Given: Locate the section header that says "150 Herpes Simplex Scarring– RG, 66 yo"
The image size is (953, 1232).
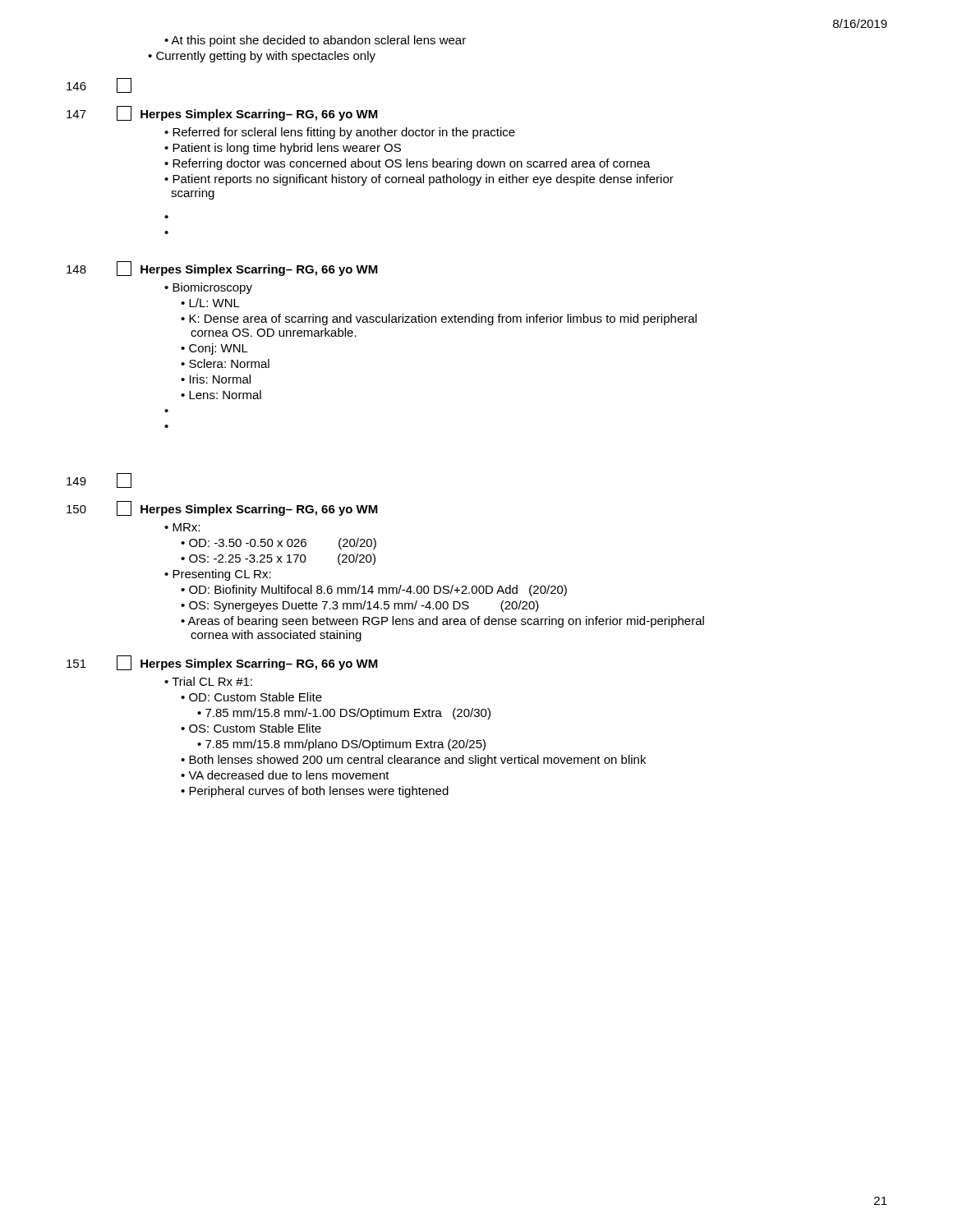Looking at the screenshot, I should pos(222,509).
